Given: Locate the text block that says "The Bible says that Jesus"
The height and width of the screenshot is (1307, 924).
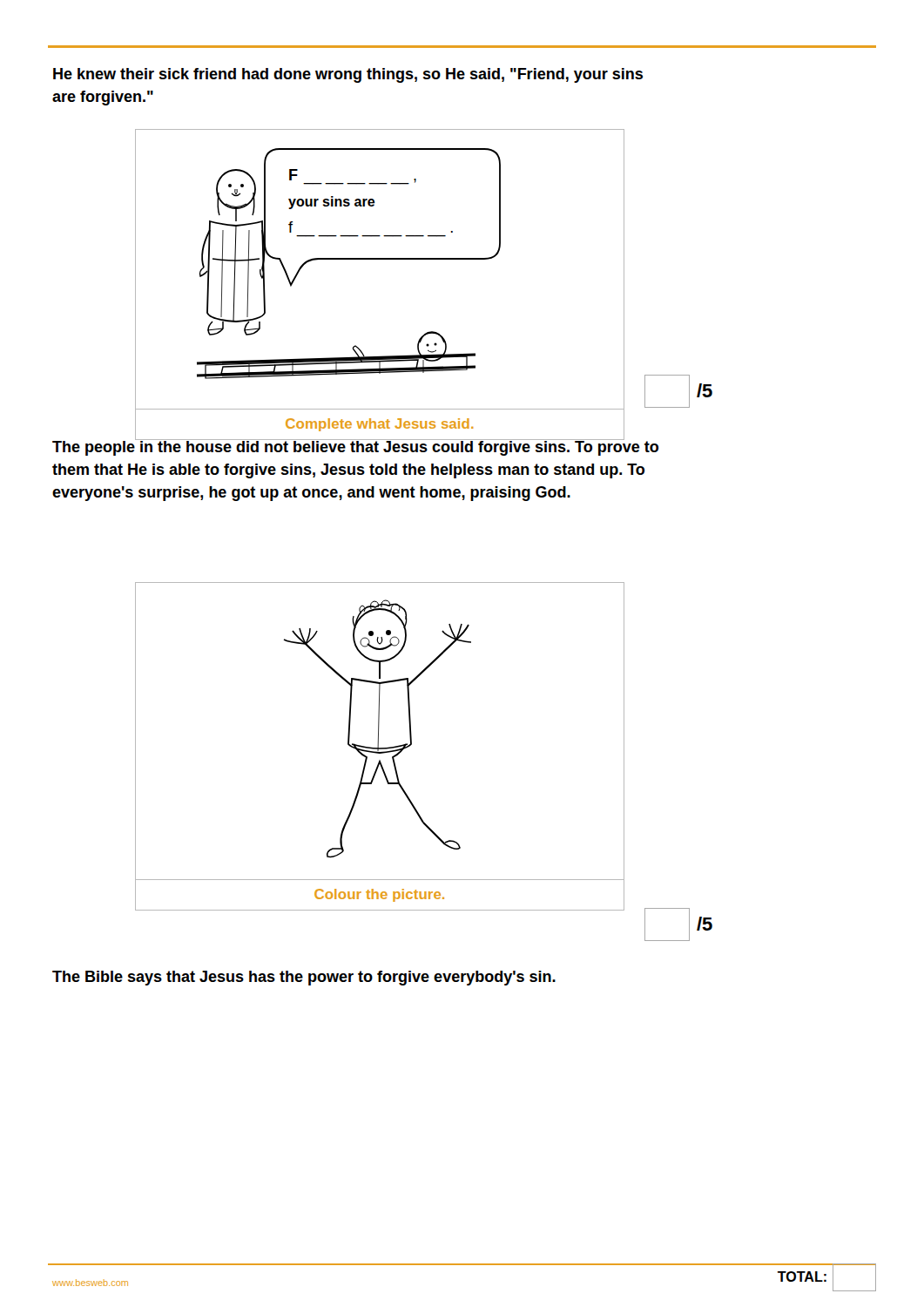Looking at the screenshot, I should click(304, 977).
